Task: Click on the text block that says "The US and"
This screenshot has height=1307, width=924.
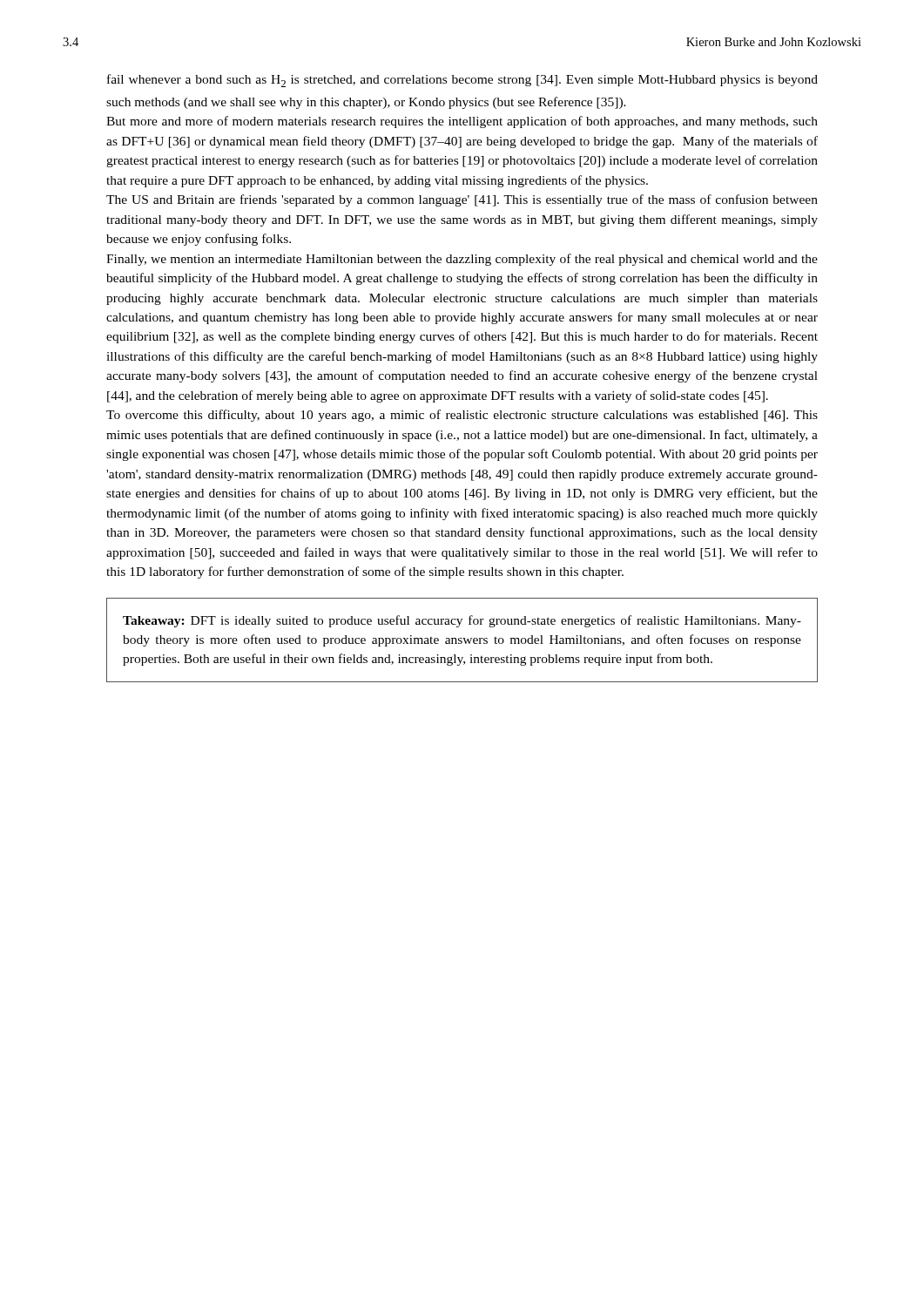Action: point(462,219)
